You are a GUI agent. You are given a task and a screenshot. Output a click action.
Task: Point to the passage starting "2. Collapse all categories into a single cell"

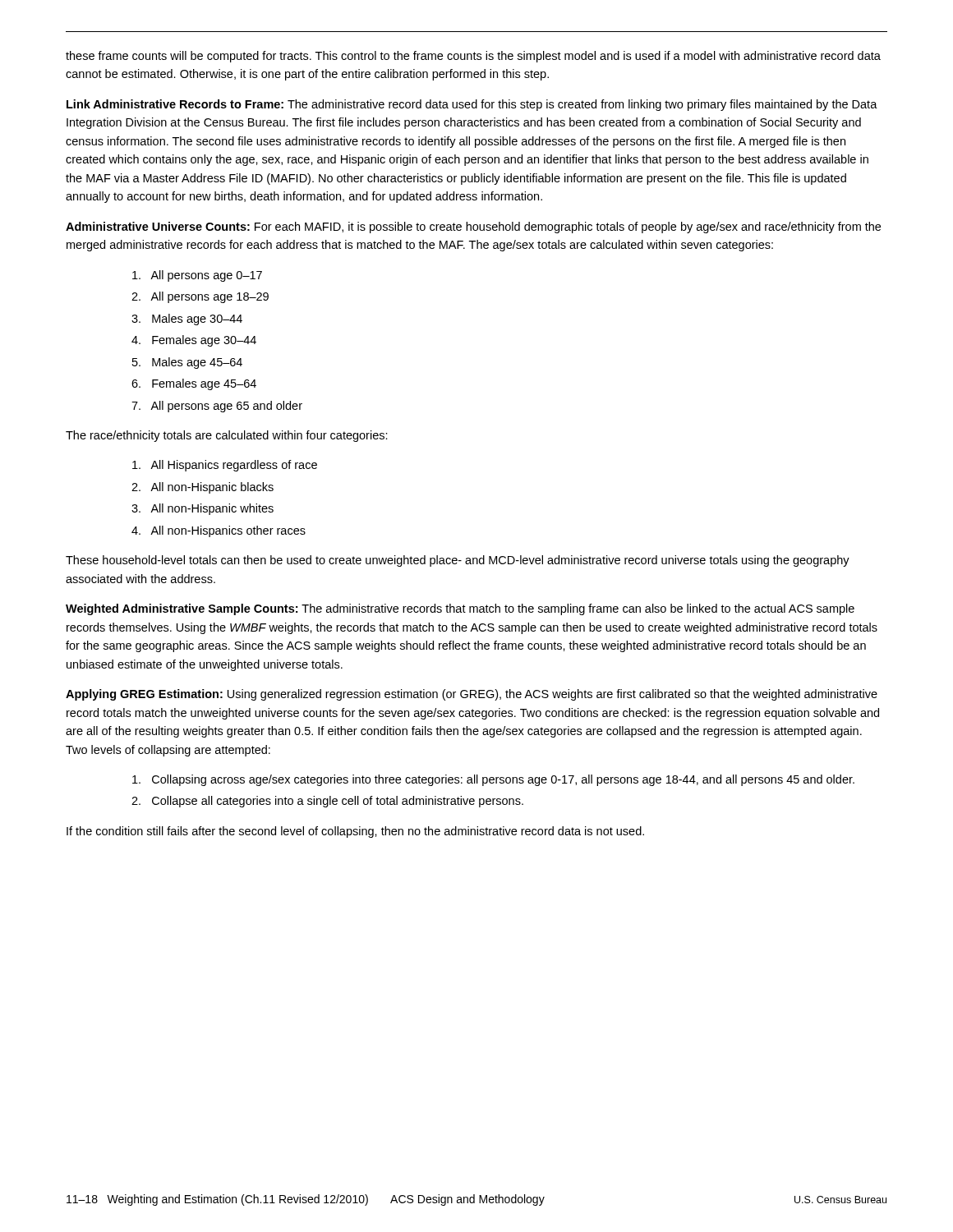click(x=328, y=801)
